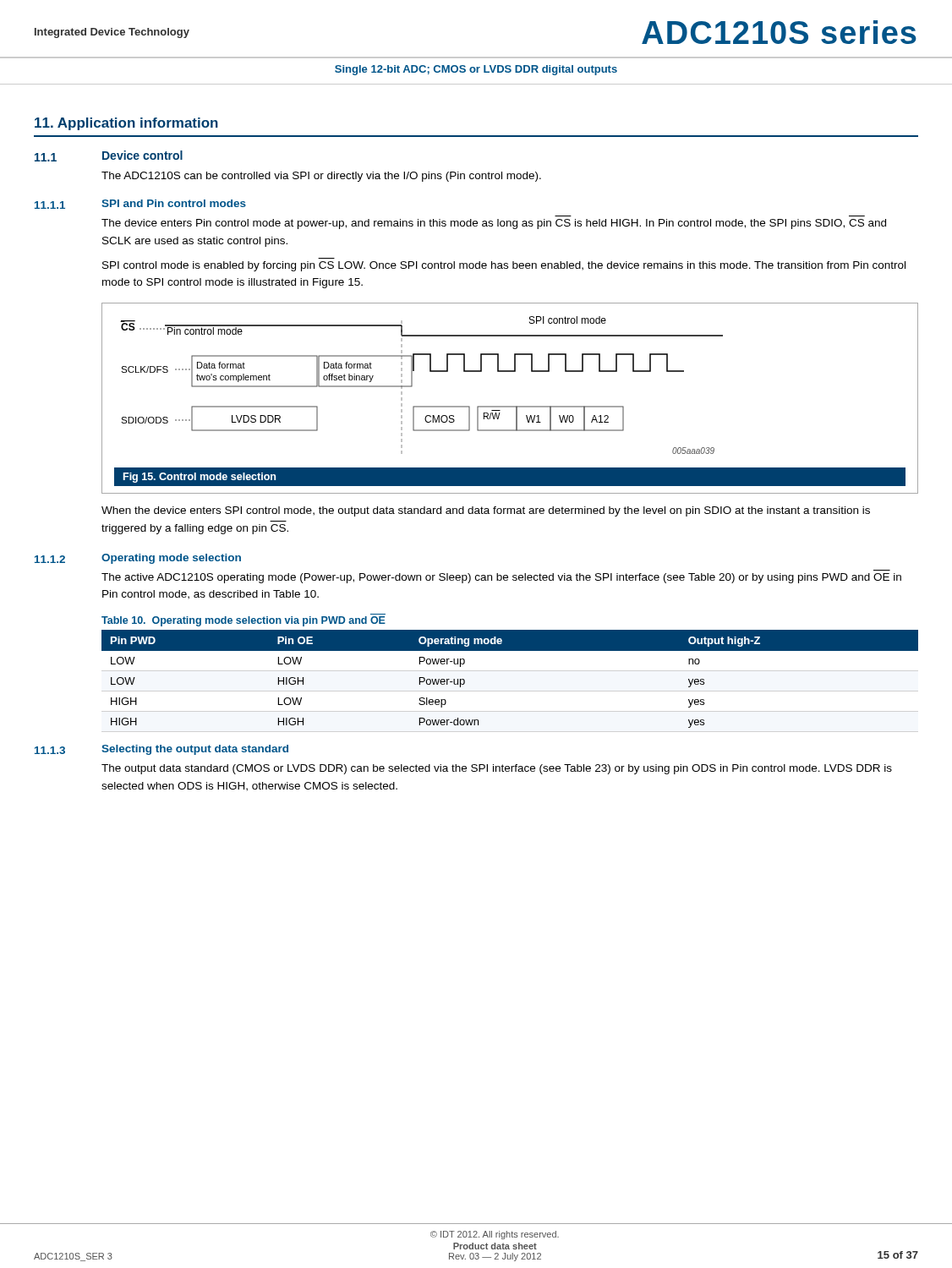Viewport: 952px width, 1268px height.
Task: Select the engineering diagram
Action: tap(510, 398)
